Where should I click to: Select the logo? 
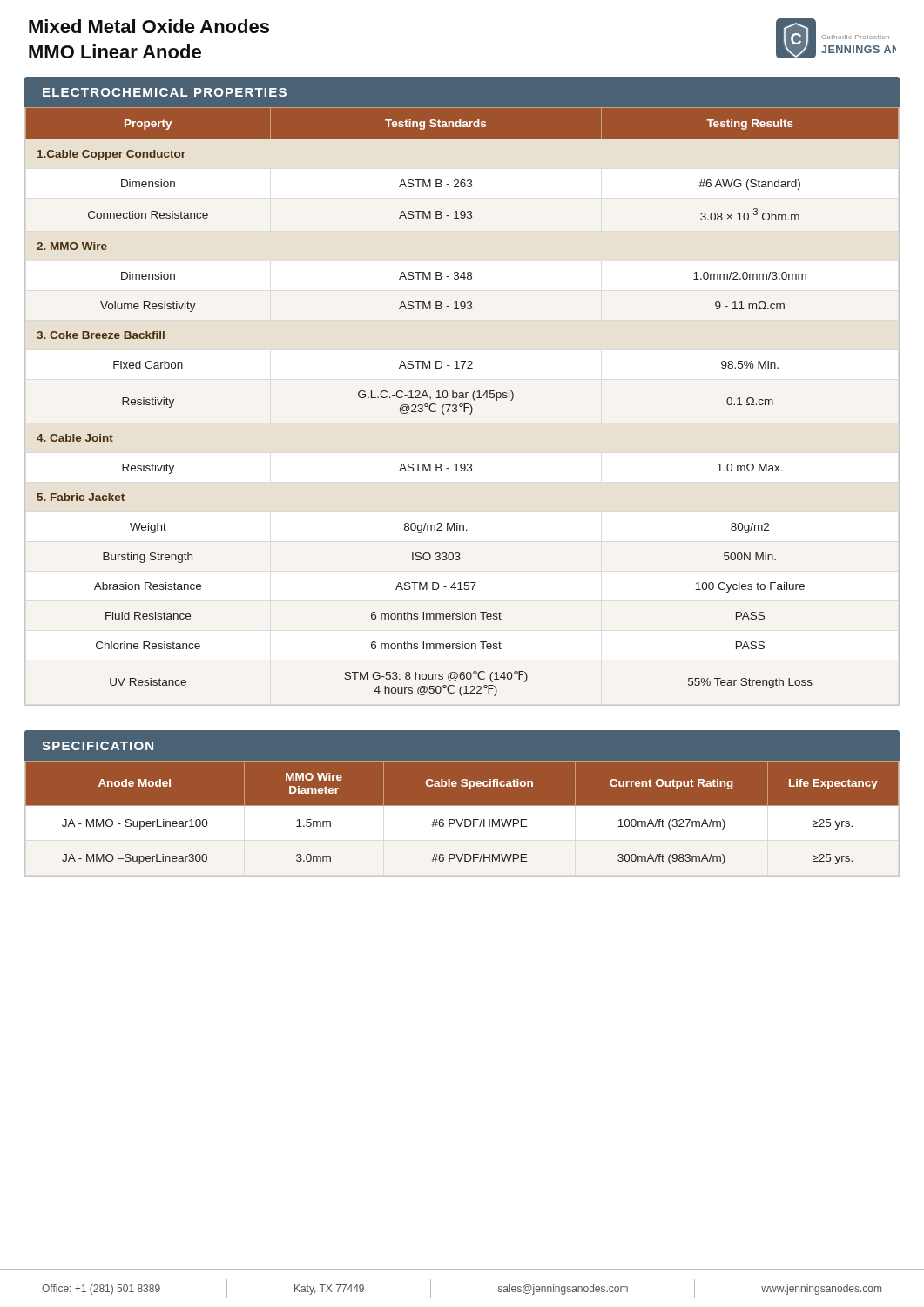(x=835, y=40)
